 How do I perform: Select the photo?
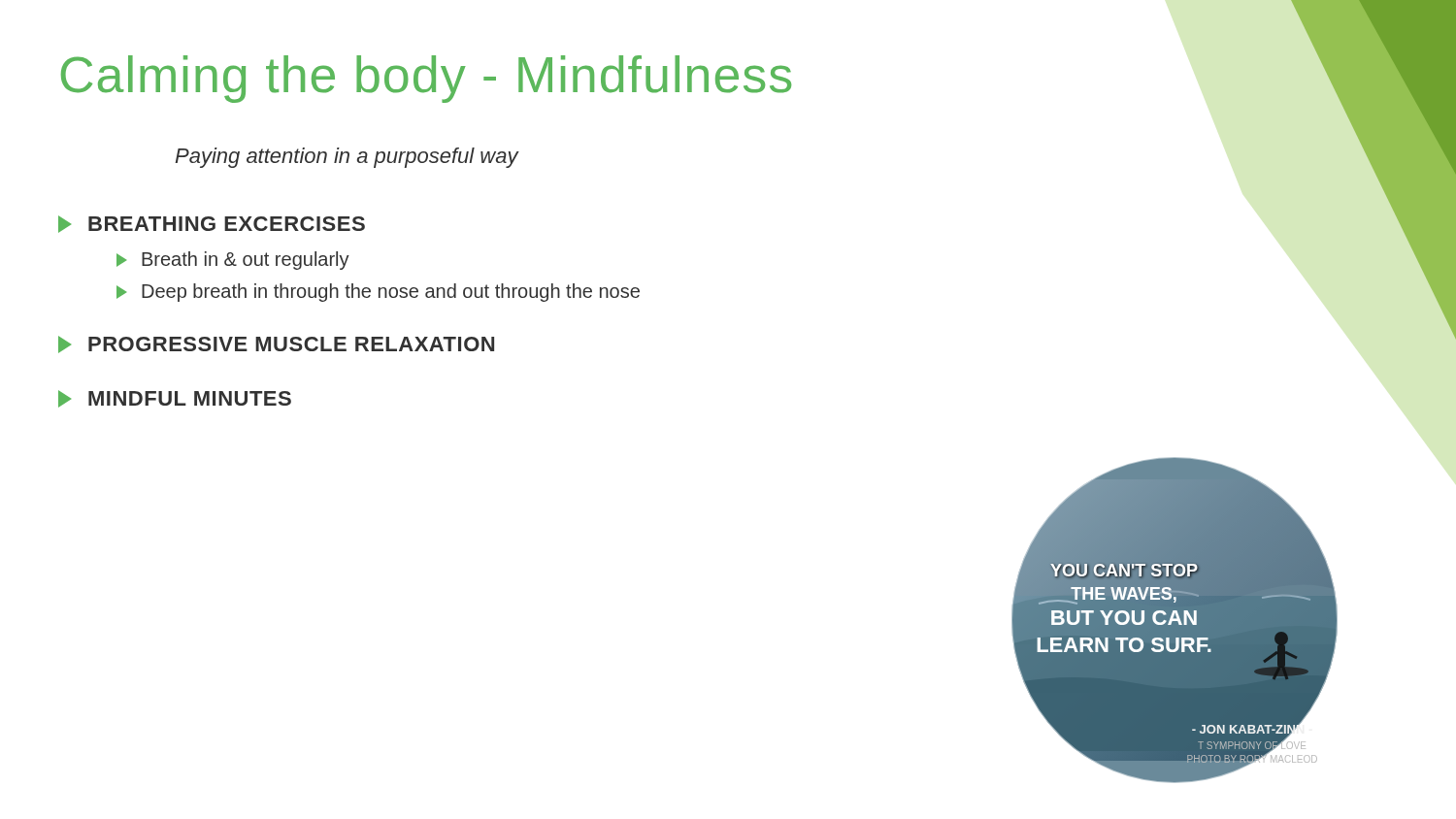pos(1213,625)
